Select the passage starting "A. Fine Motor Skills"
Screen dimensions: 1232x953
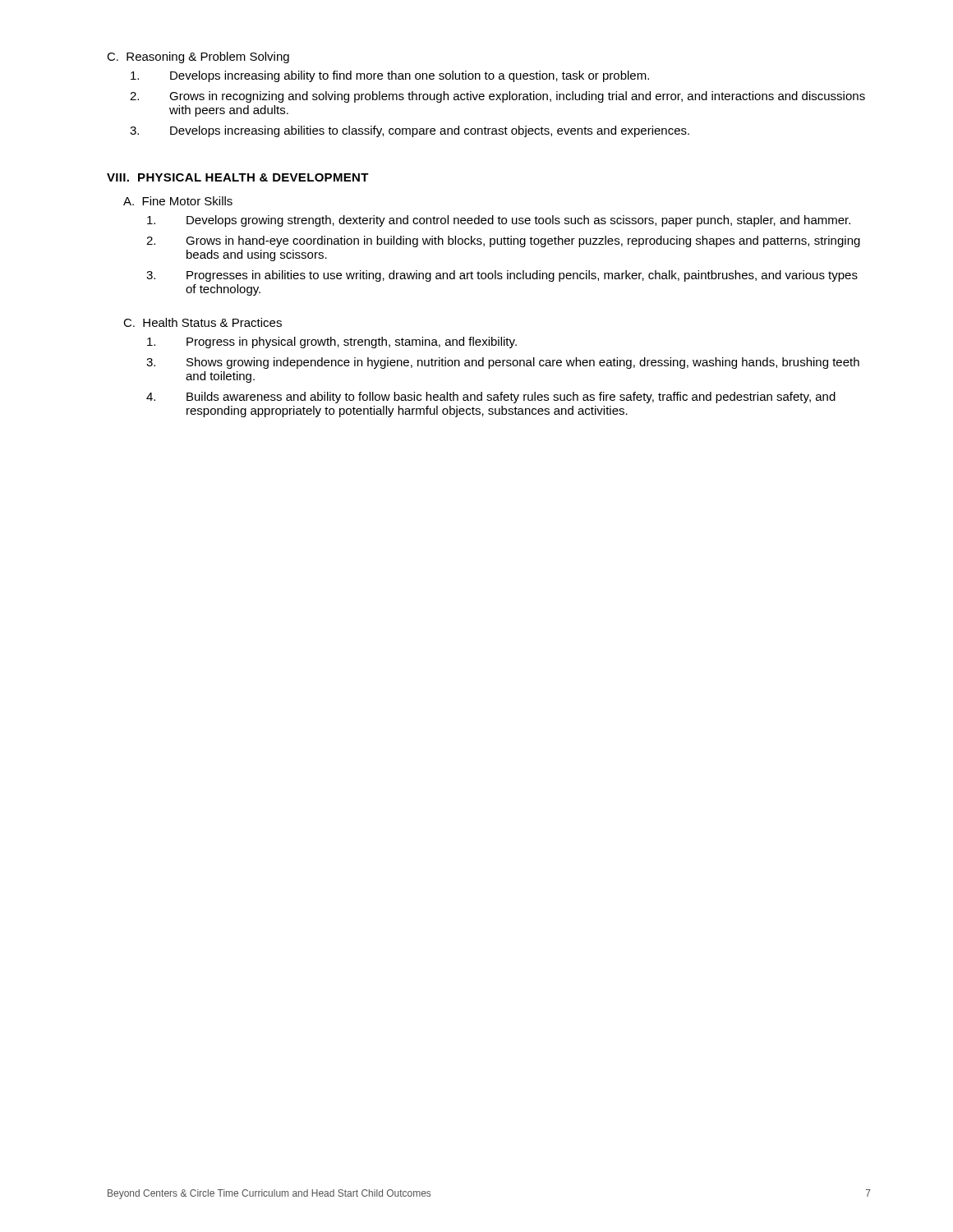[x=178, y=201]
